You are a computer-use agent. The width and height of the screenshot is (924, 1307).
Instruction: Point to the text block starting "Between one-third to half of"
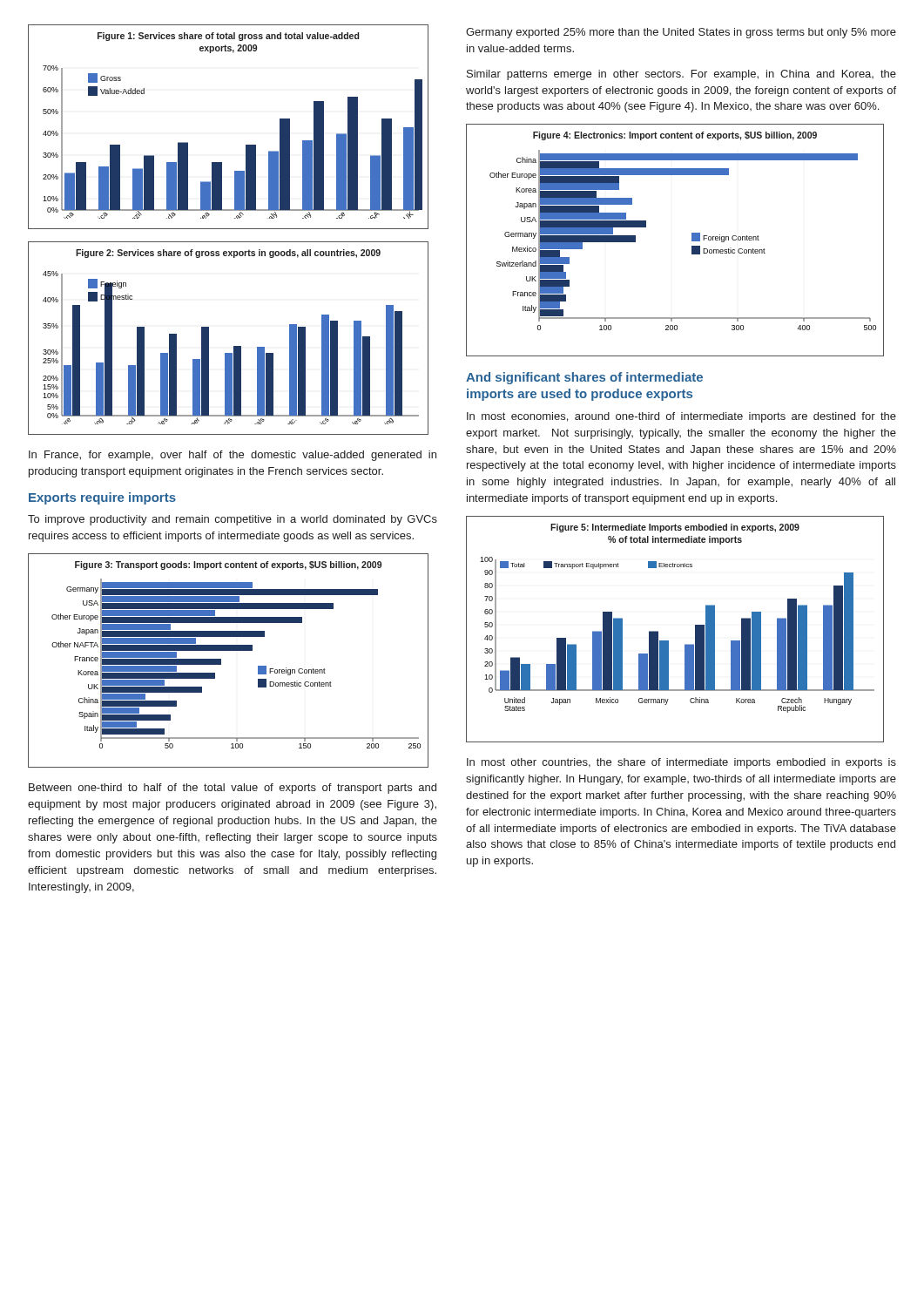tap(233, 838)
